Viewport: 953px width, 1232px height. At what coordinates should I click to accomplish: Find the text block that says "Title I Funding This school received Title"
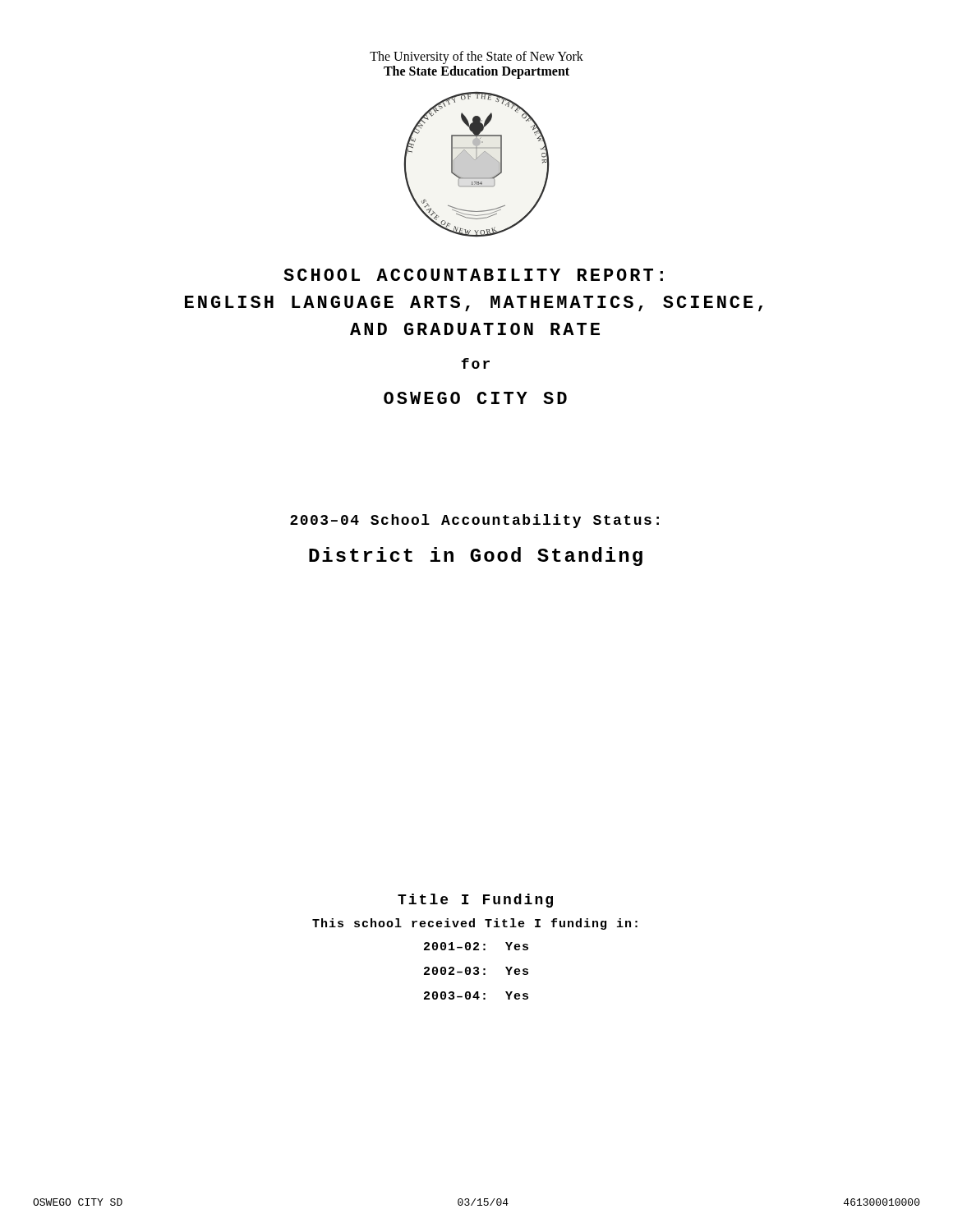[x=476, y=948]
